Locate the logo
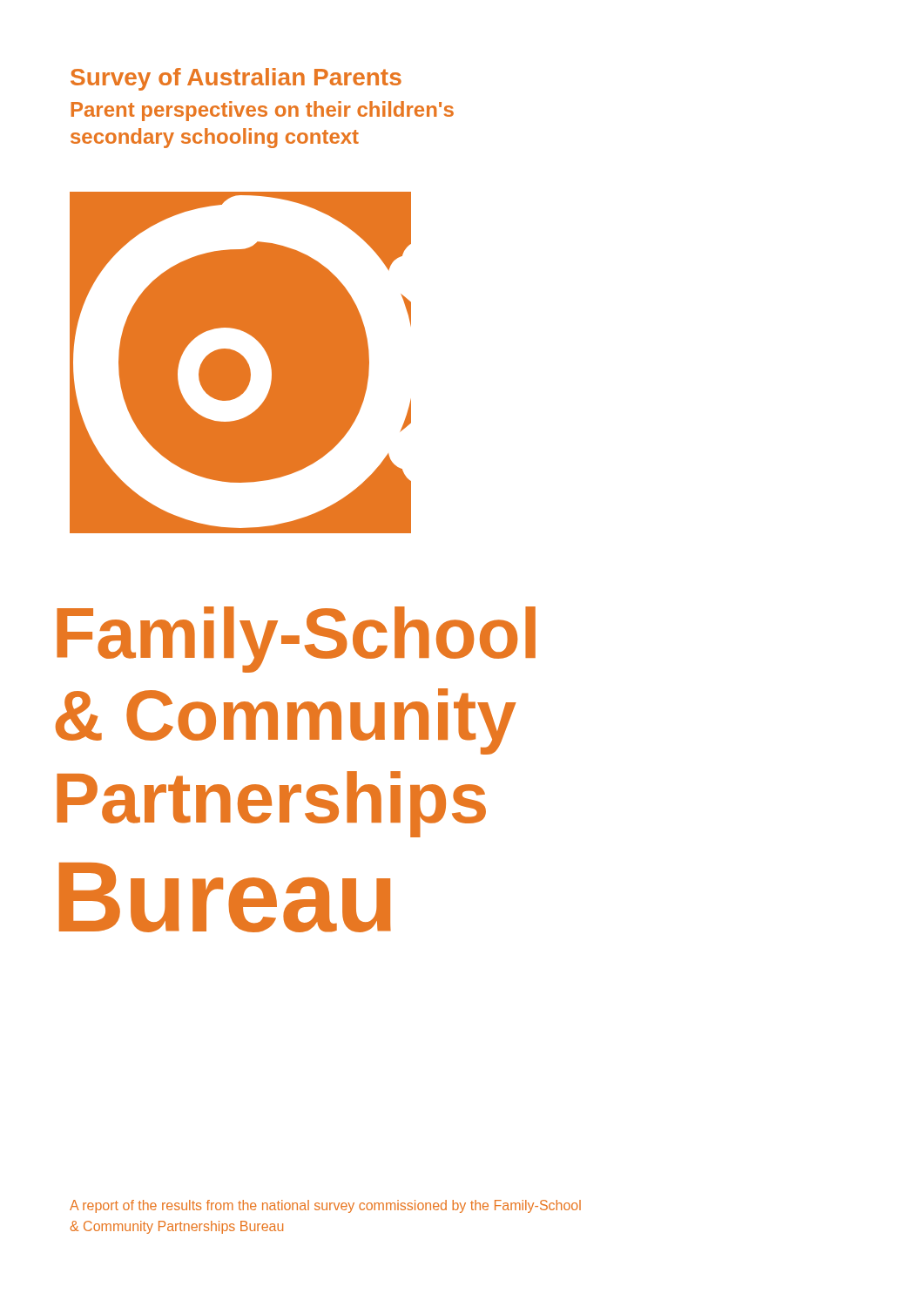The height and width of the screenshot is (1307, 924). [x=279, y=394]
